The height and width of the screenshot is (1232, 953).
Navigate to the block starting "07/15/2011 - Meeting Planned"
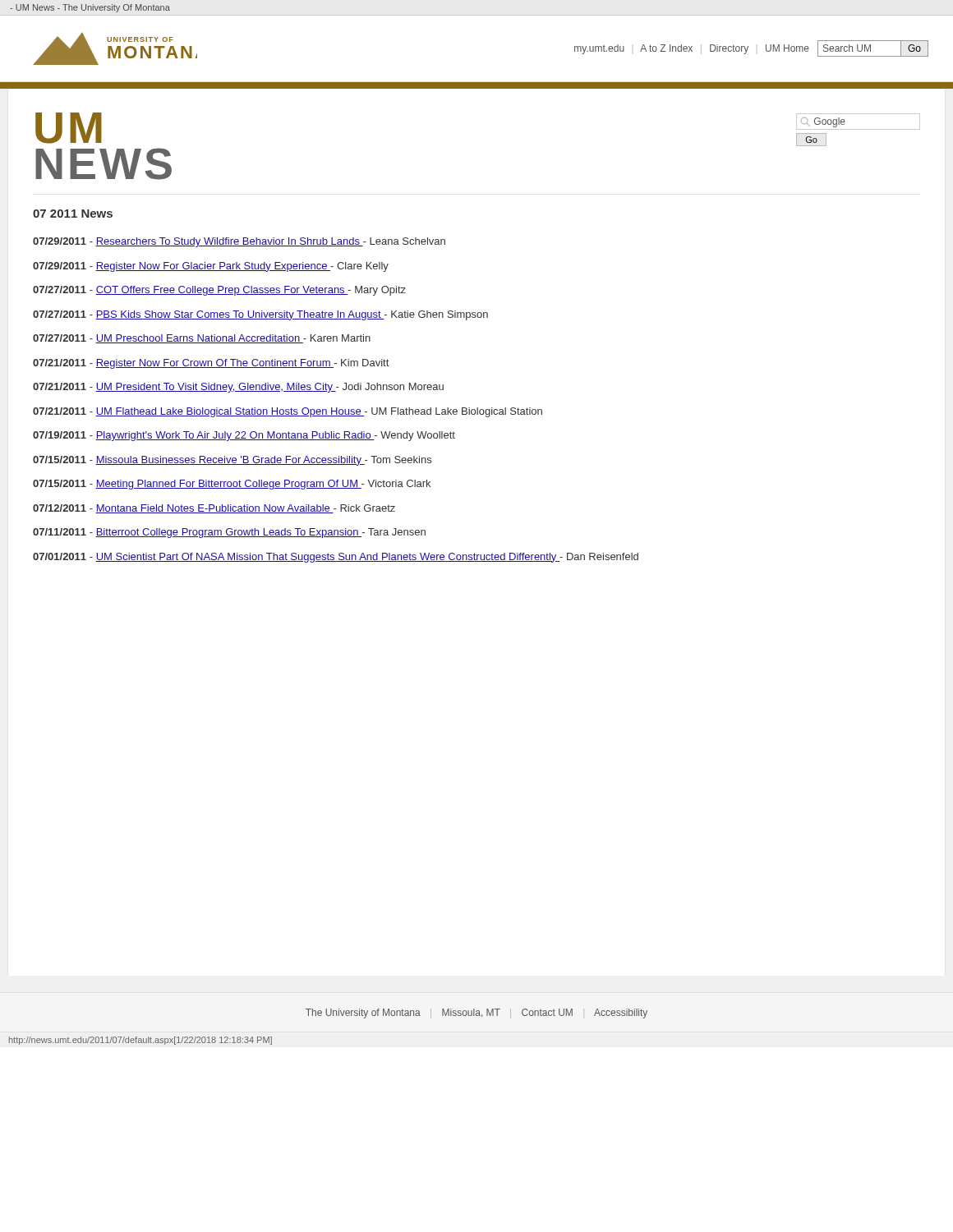(x=232, y=483)
